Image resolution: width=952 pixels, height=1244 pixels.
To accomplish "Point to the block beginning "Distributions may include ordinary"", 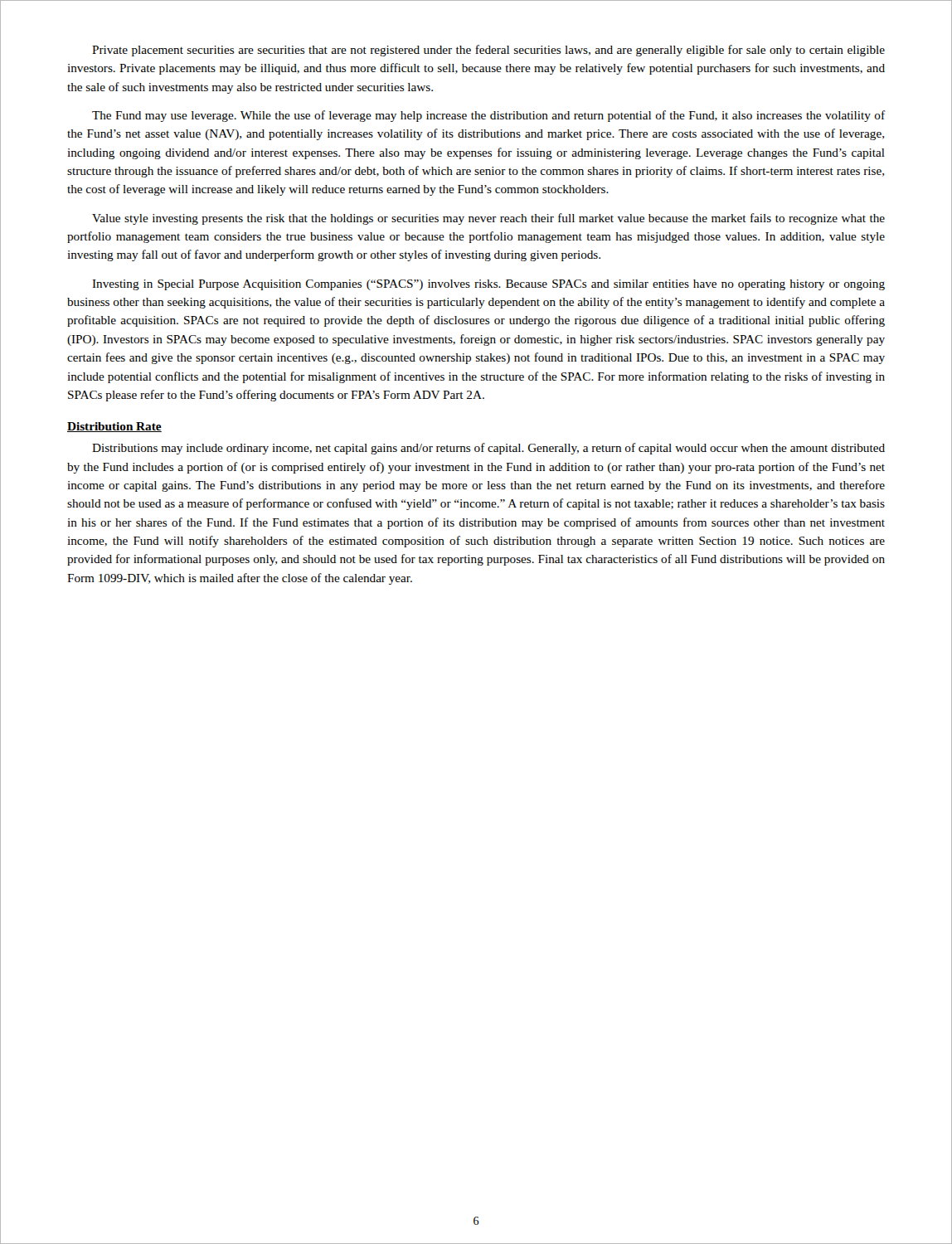I will (476, 513).
